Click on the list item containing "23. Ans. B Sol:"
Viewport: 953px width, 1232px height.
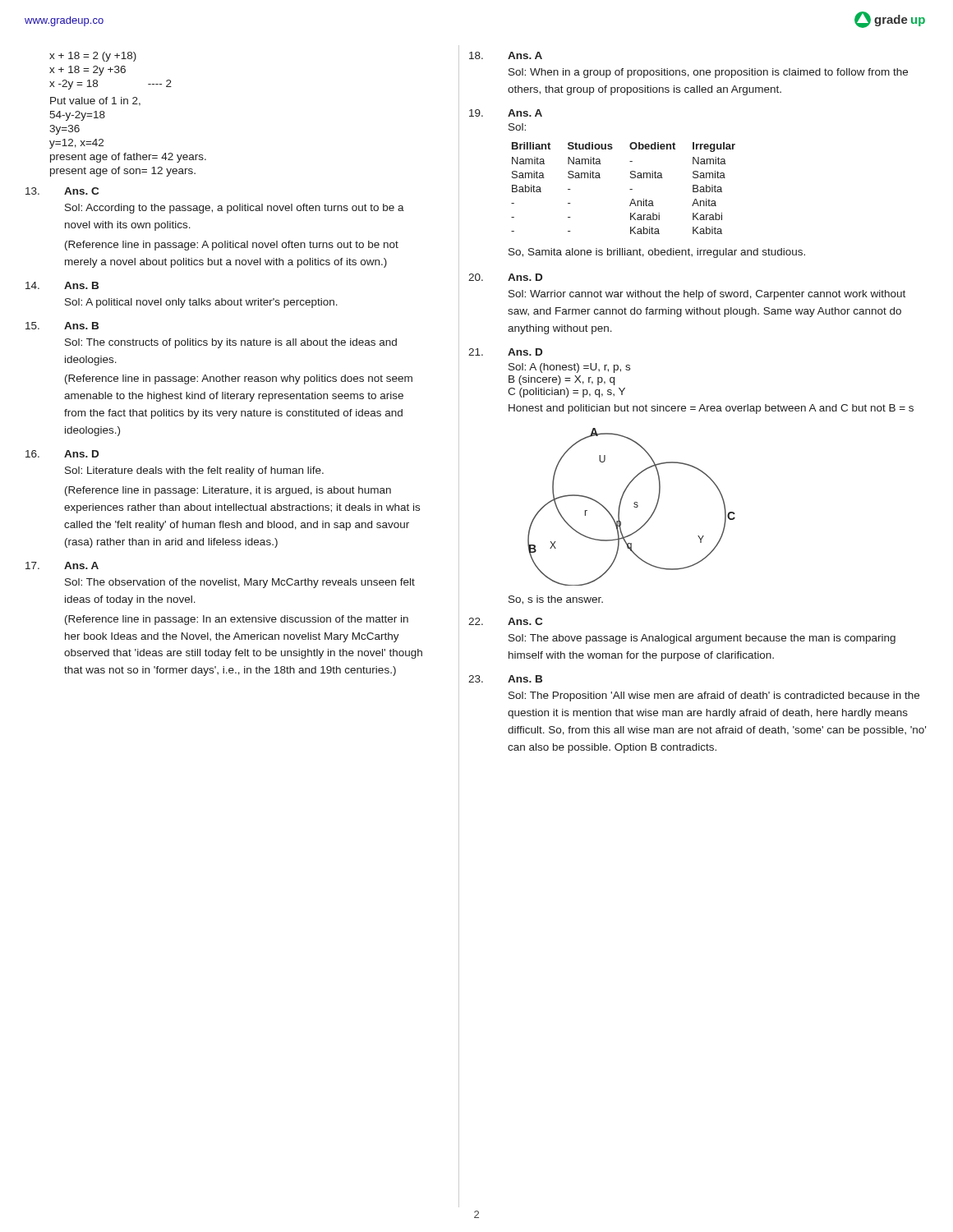point(698,715)
